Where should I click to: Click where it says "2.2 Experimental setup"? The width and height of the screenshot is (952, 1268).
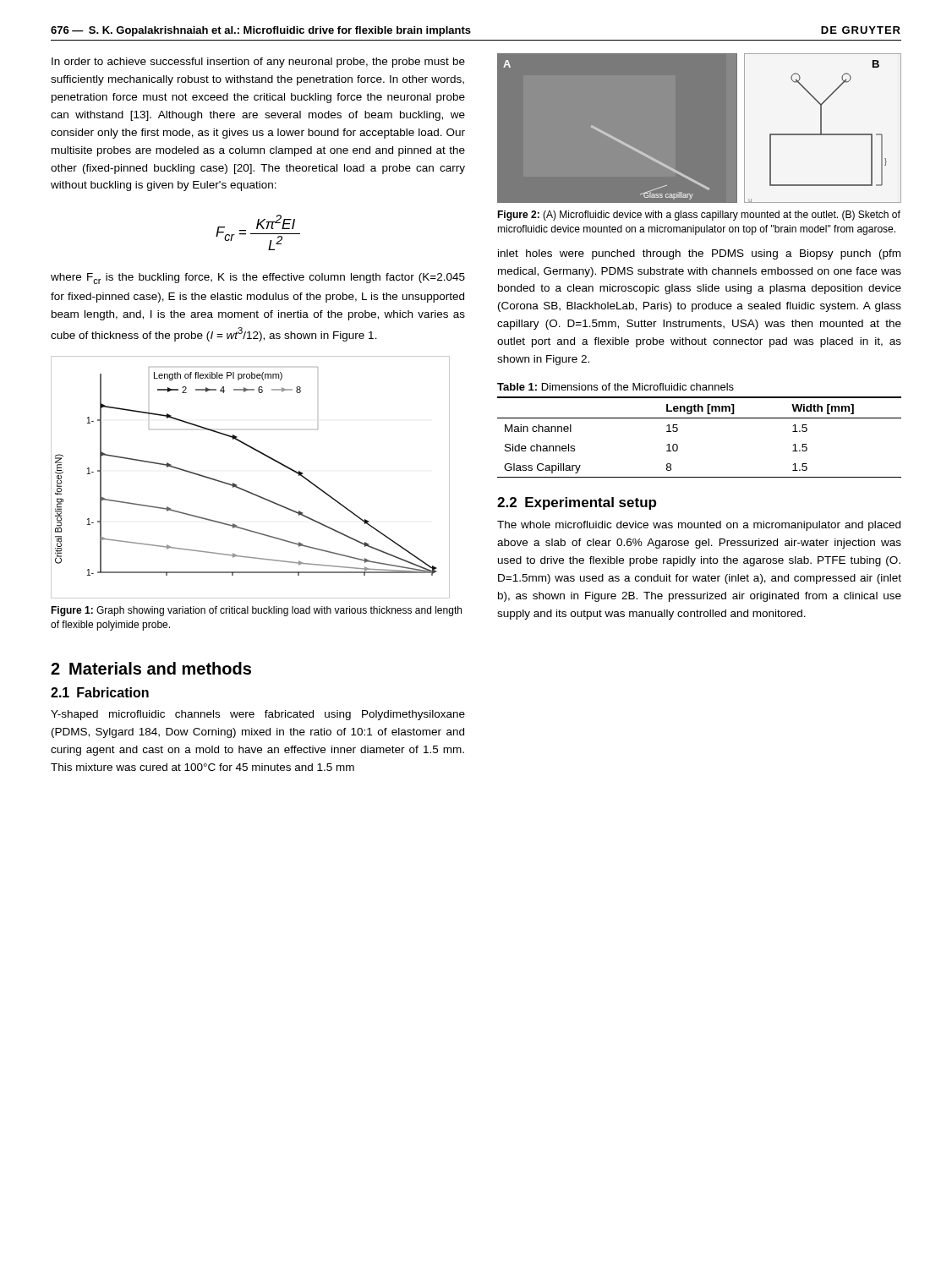[x=577, y=503]
